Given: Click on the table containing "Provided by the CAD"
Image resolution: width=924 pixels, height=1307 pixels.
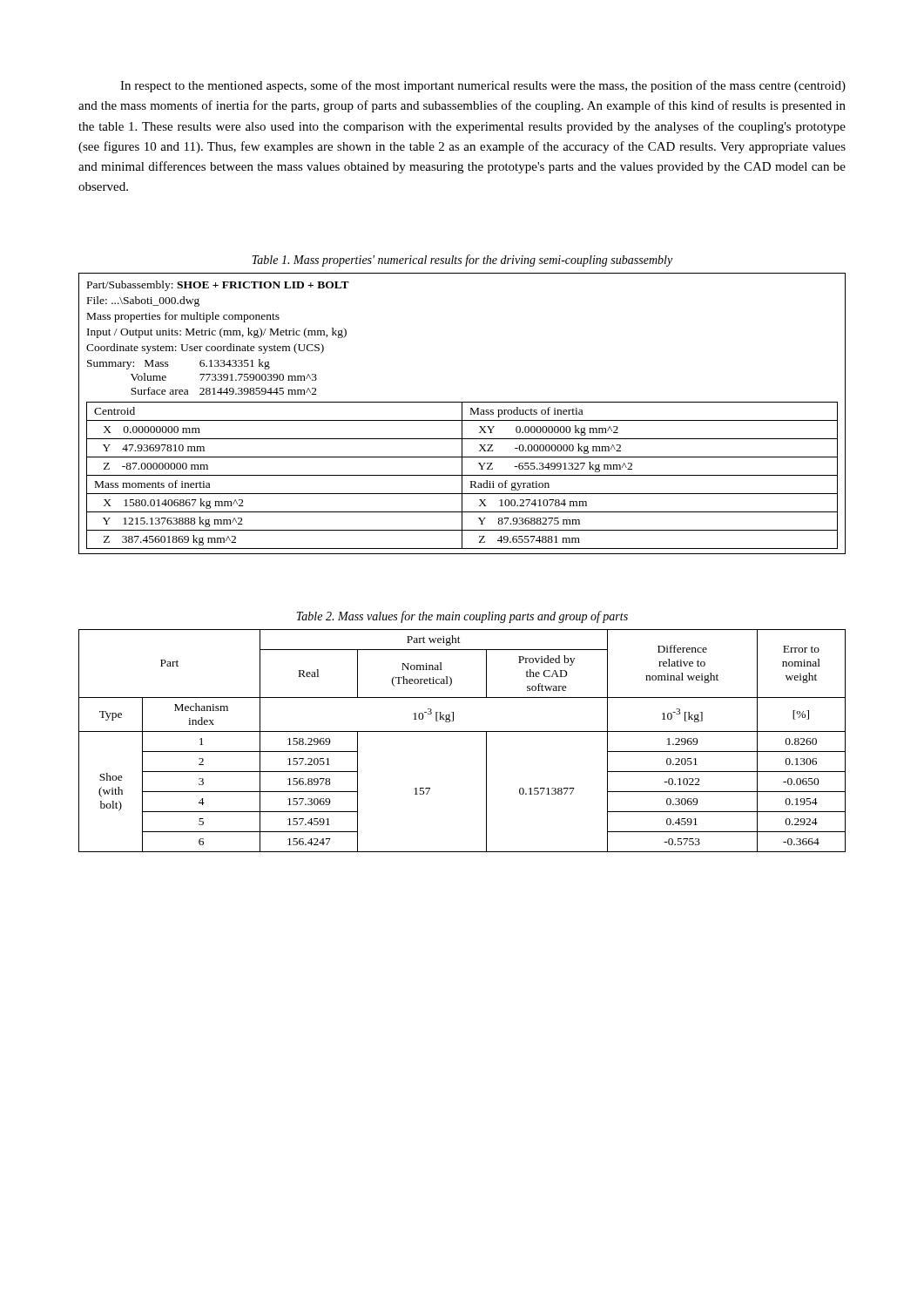Looking at the screenshot, I should coord(462,740).
